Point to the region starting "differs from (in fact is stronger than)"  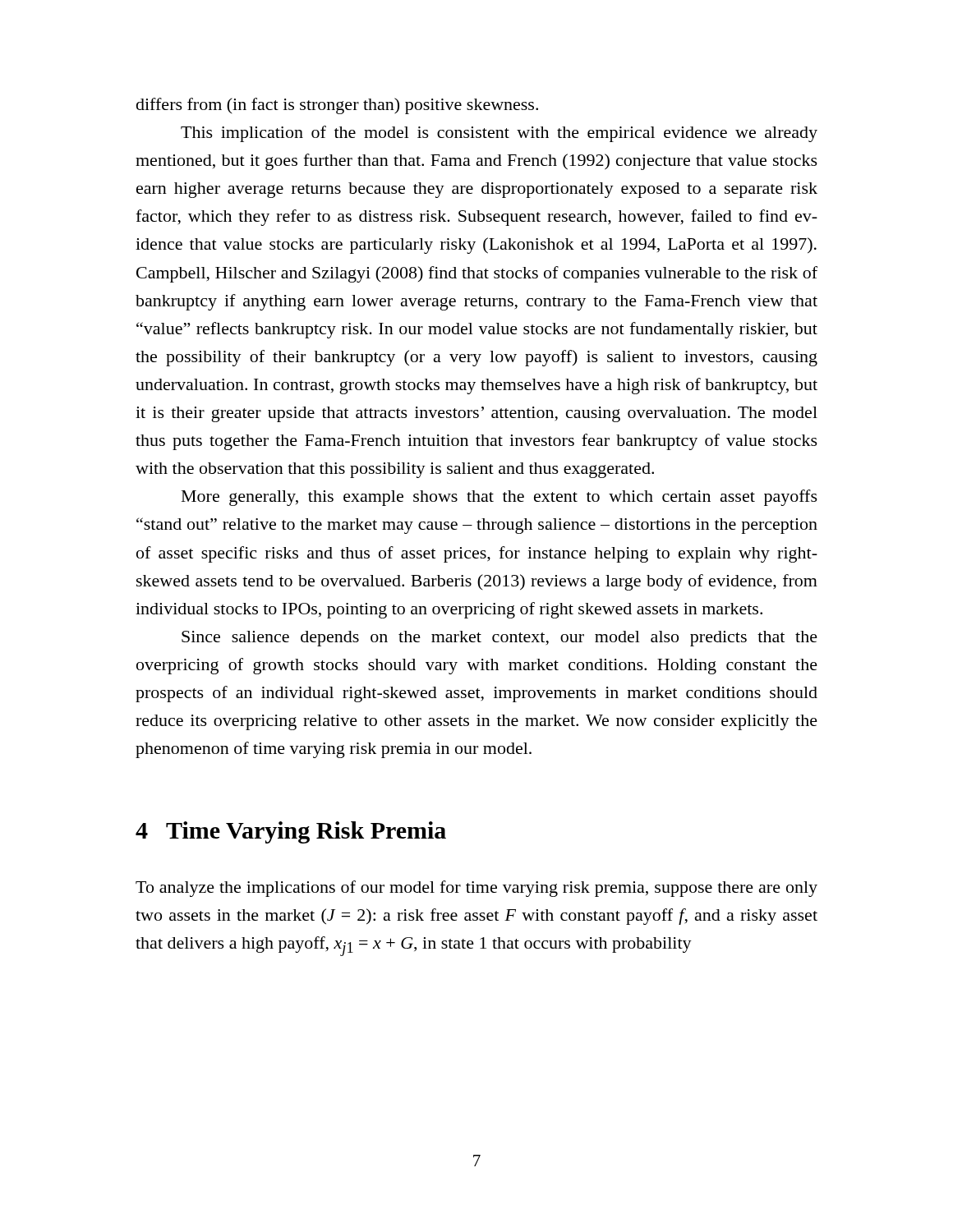[476, 426]
